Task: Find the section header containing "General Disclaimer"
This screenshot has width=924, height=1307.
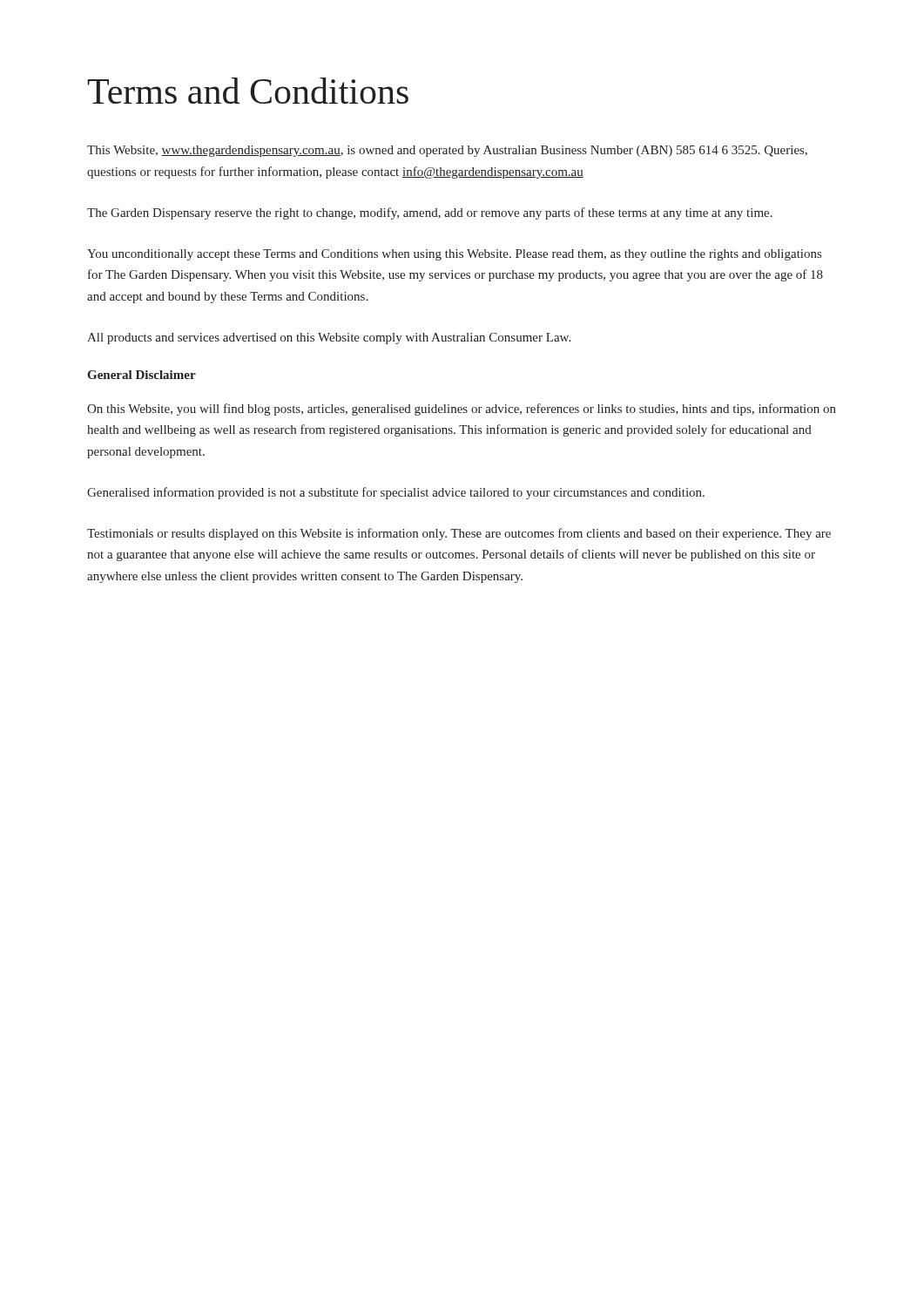Action: click(x=141, y=374)
